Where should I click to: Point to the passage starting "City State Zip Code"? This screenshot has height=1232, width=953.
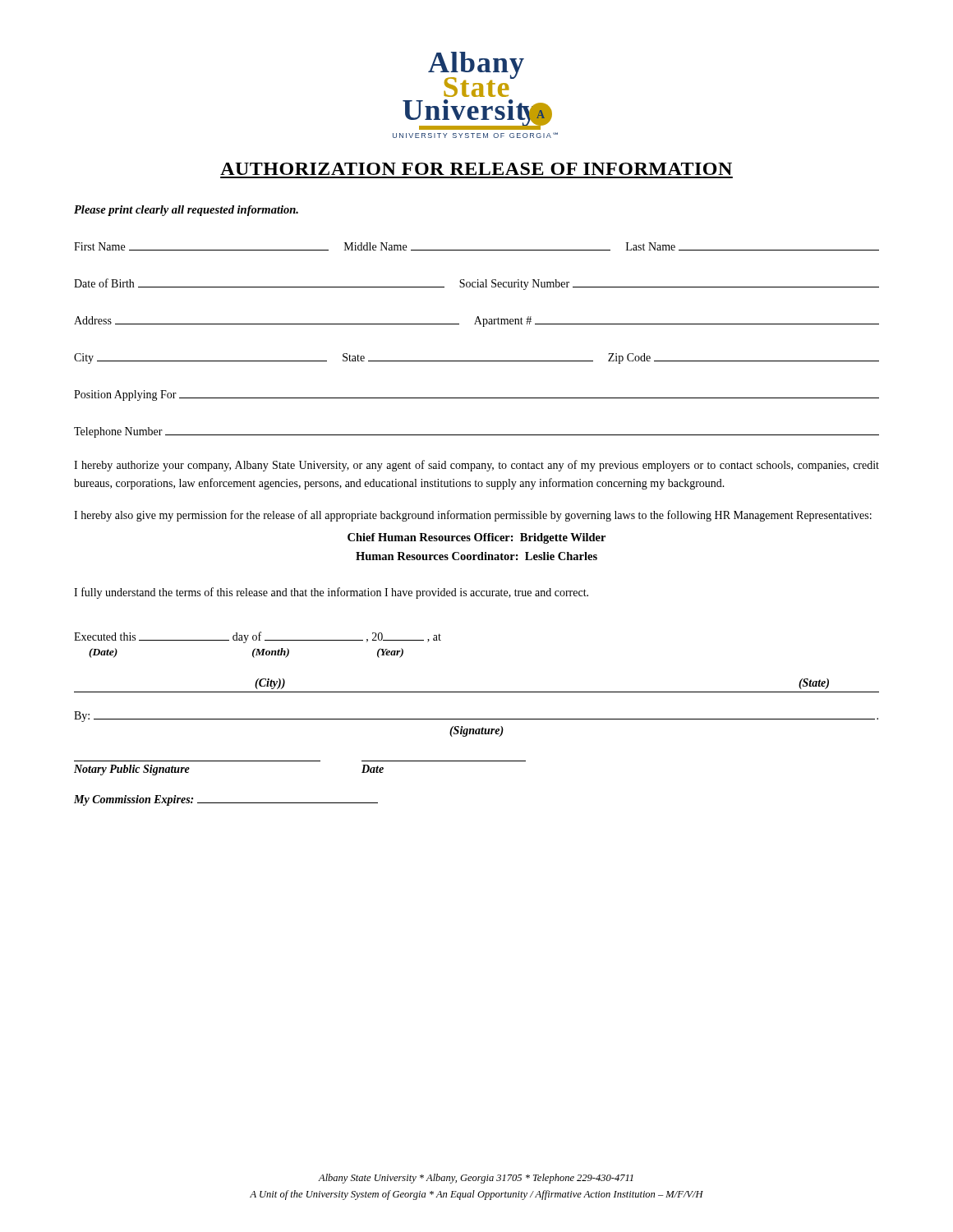476,355
